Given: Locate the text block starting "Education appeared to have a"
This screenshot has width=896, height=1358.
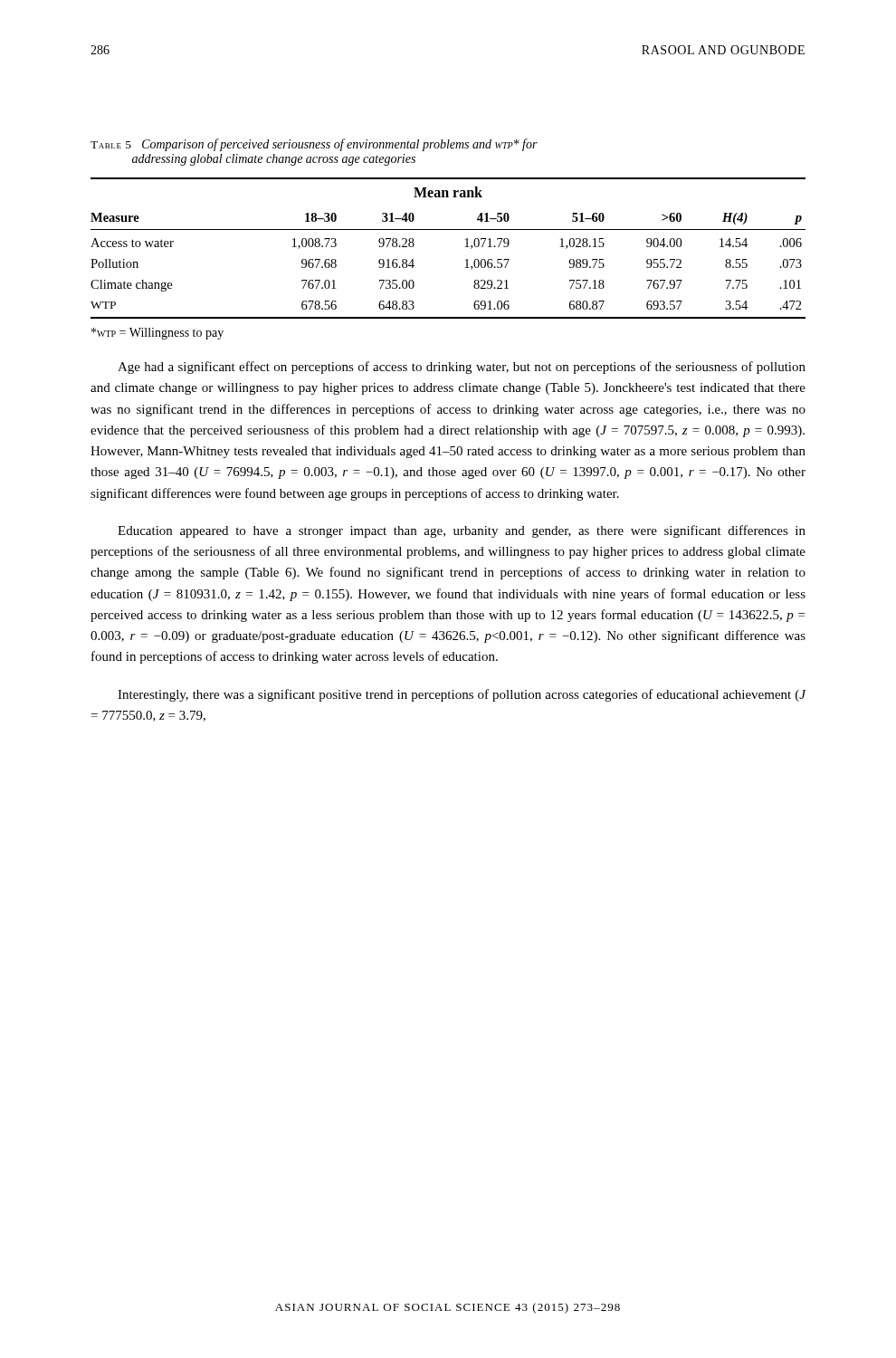Looking at the screenshot, I should pyautogui.click(x=448, y=593).
